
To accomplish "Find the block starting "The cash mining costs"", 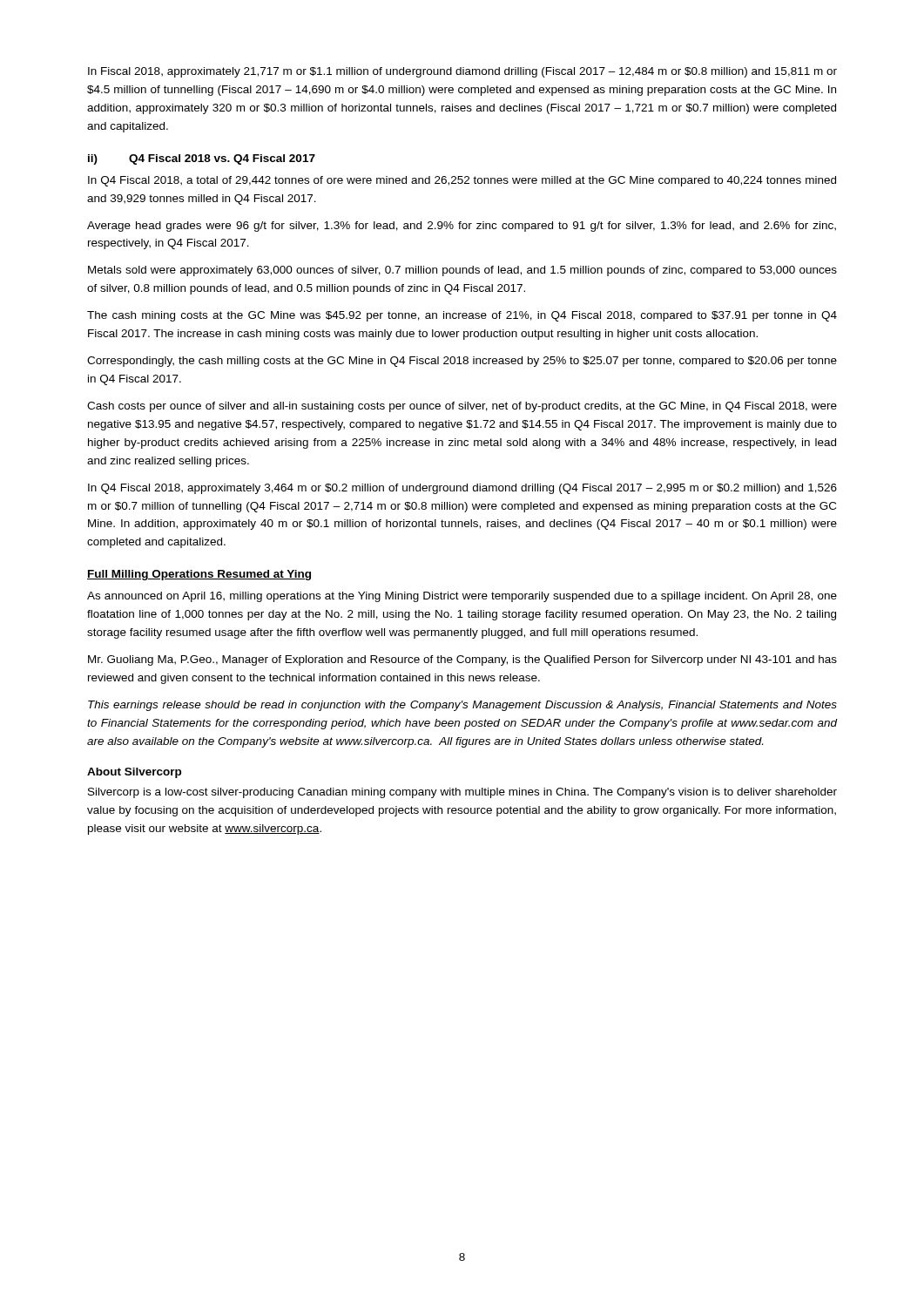I will pyautogui.click(x=462, y=324).
